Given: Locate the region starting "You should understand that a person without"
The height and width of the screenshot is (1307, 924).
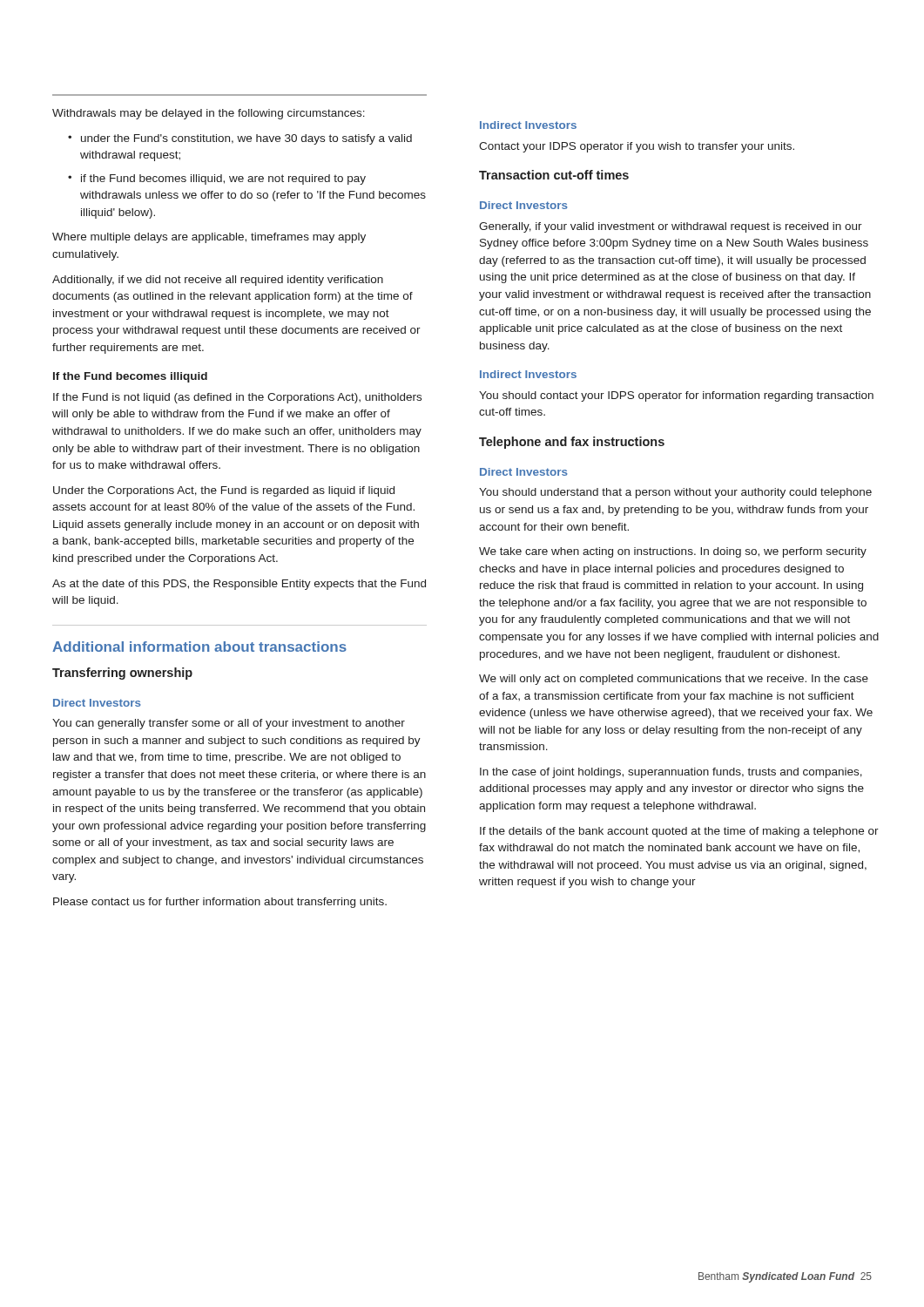Looking at the screenshot, I should click(679, 510).
